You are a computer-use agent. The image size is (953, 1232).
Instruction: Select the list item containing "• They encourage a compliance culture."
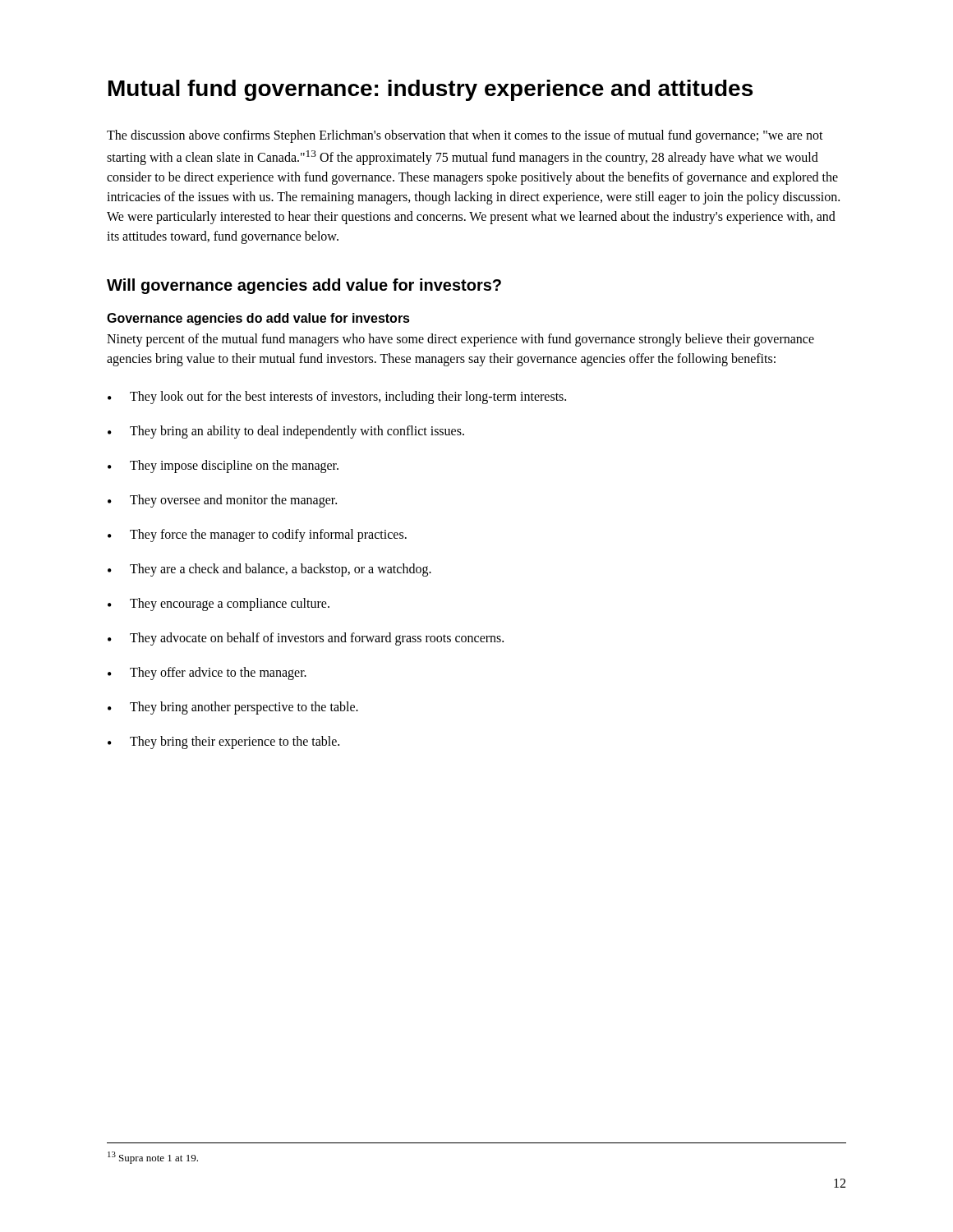[219, 605]
